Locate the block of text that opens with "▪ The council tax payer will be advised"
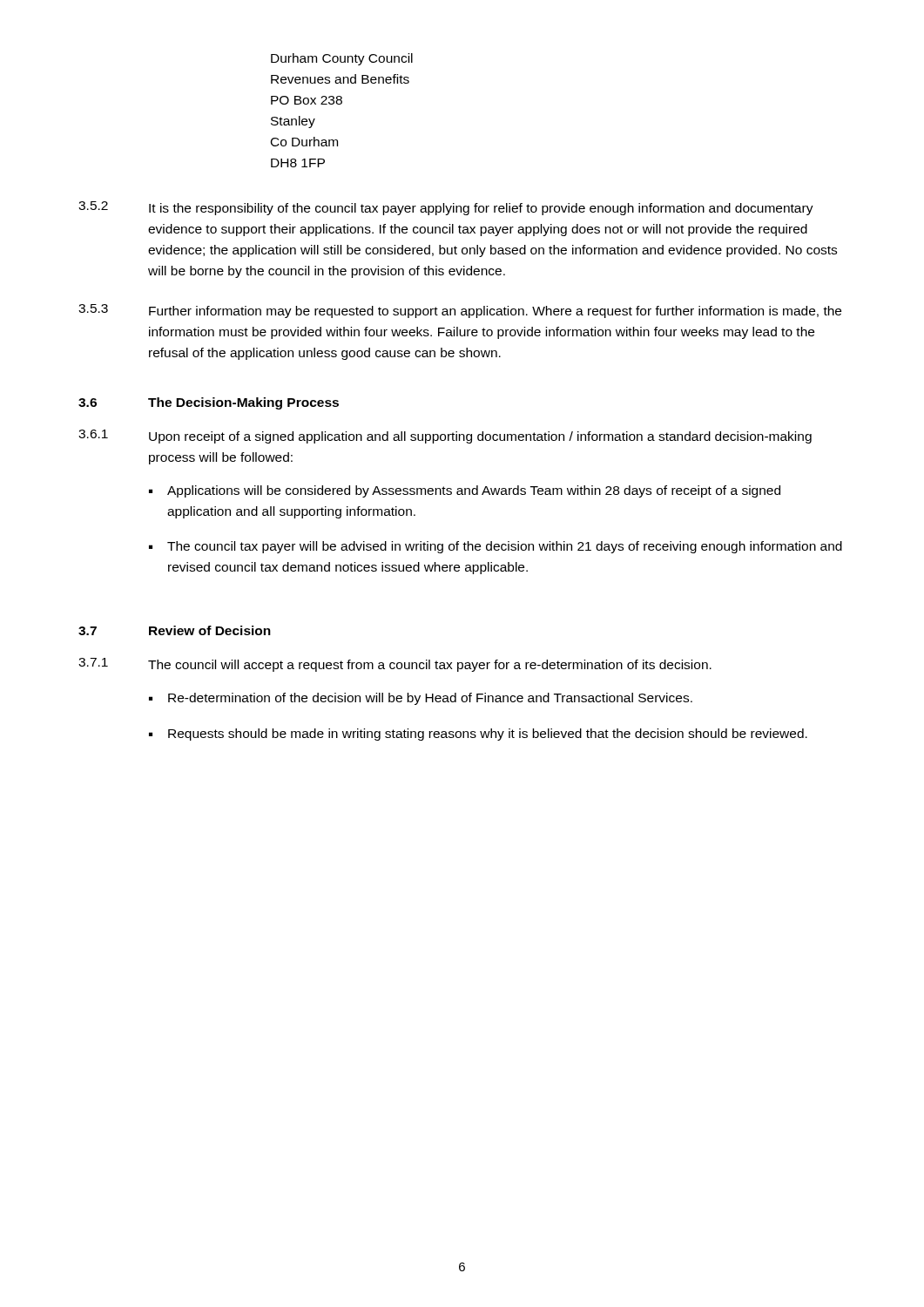 pos(497,557)
